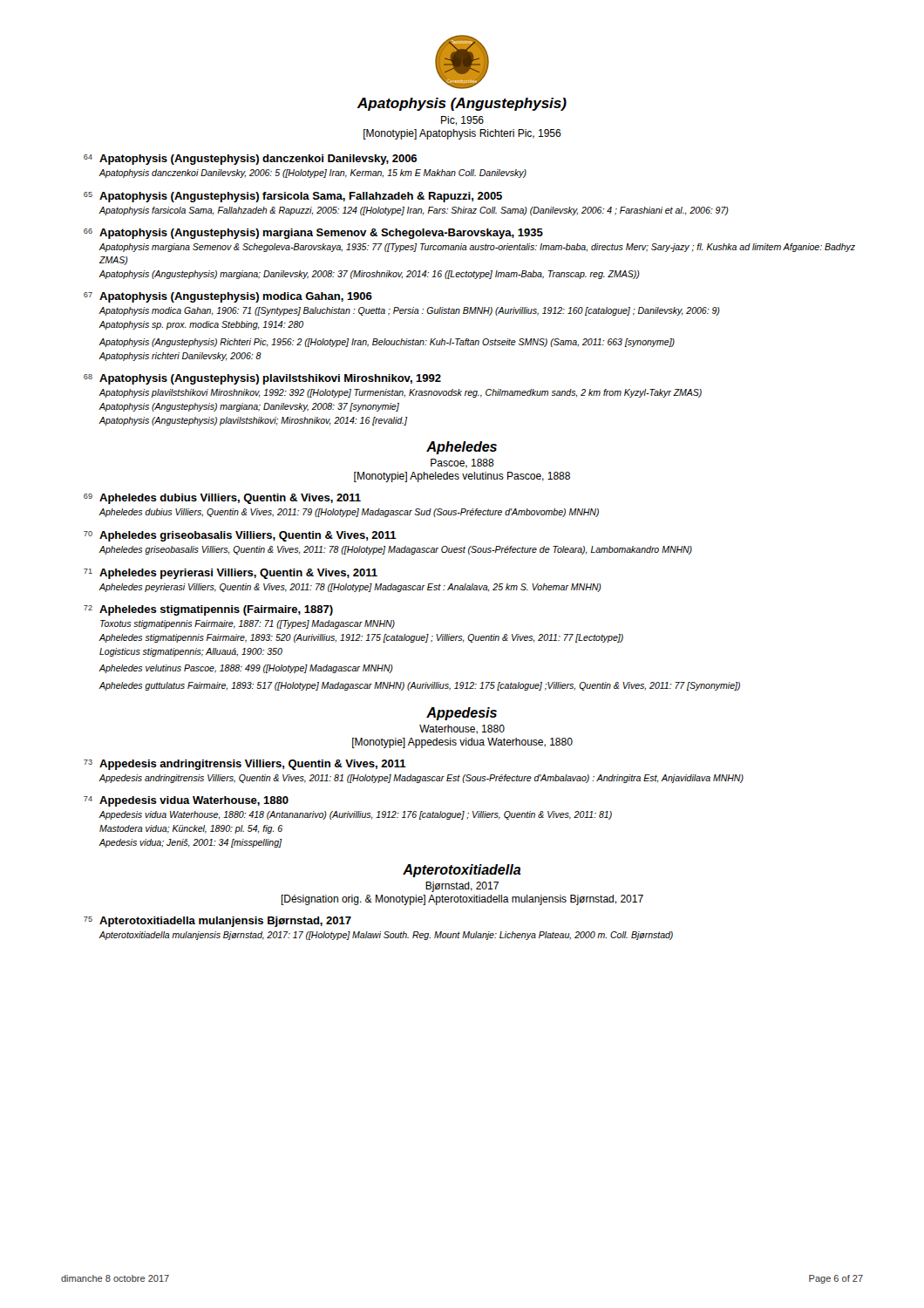Locate the text block that reads "Apatophysis sp. prox. modica Stebbing, 1914:"
The image size is (924, 1308).
201,325
